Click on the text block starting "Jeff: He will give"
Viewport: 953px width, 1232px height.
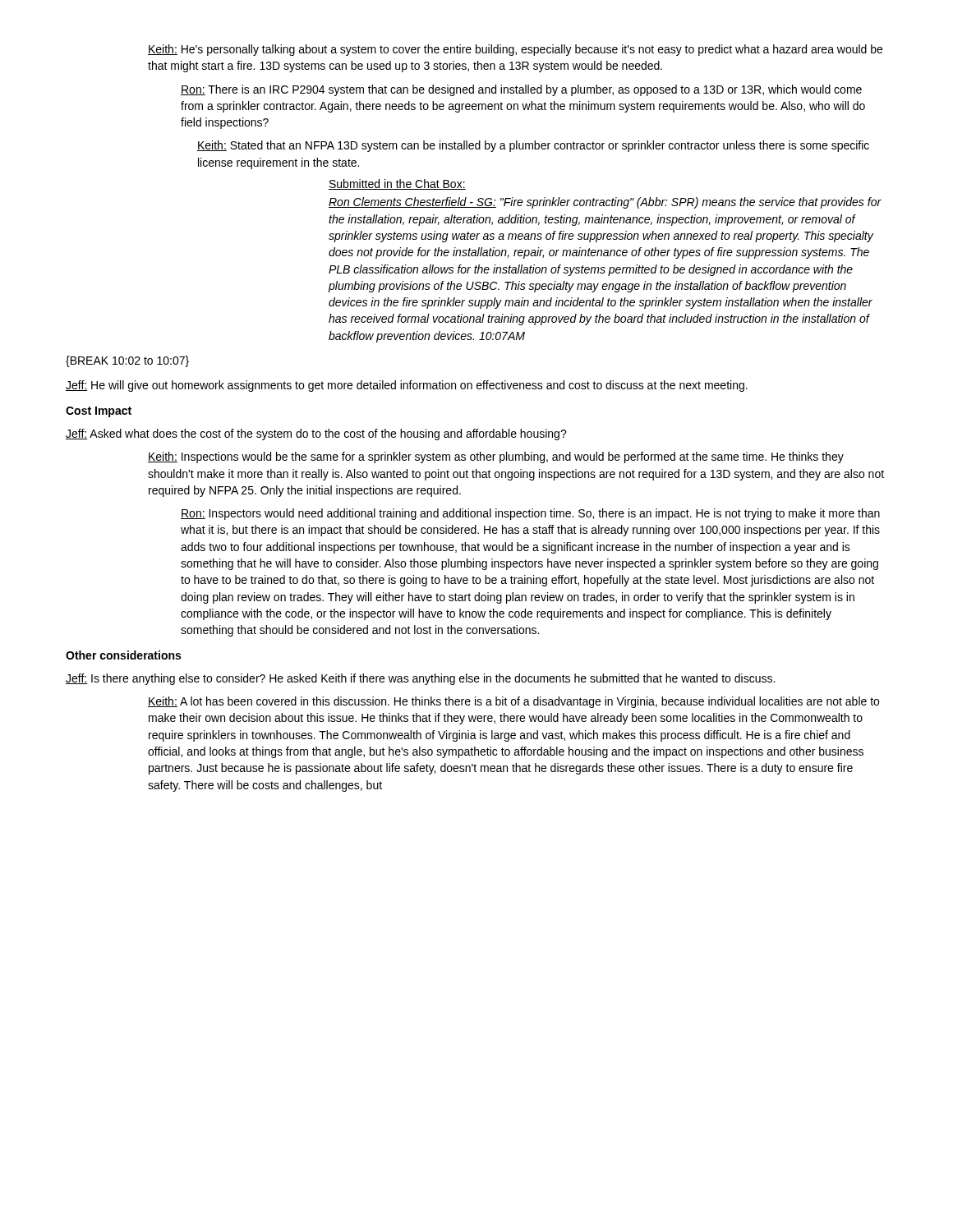(x=476, y=386)
